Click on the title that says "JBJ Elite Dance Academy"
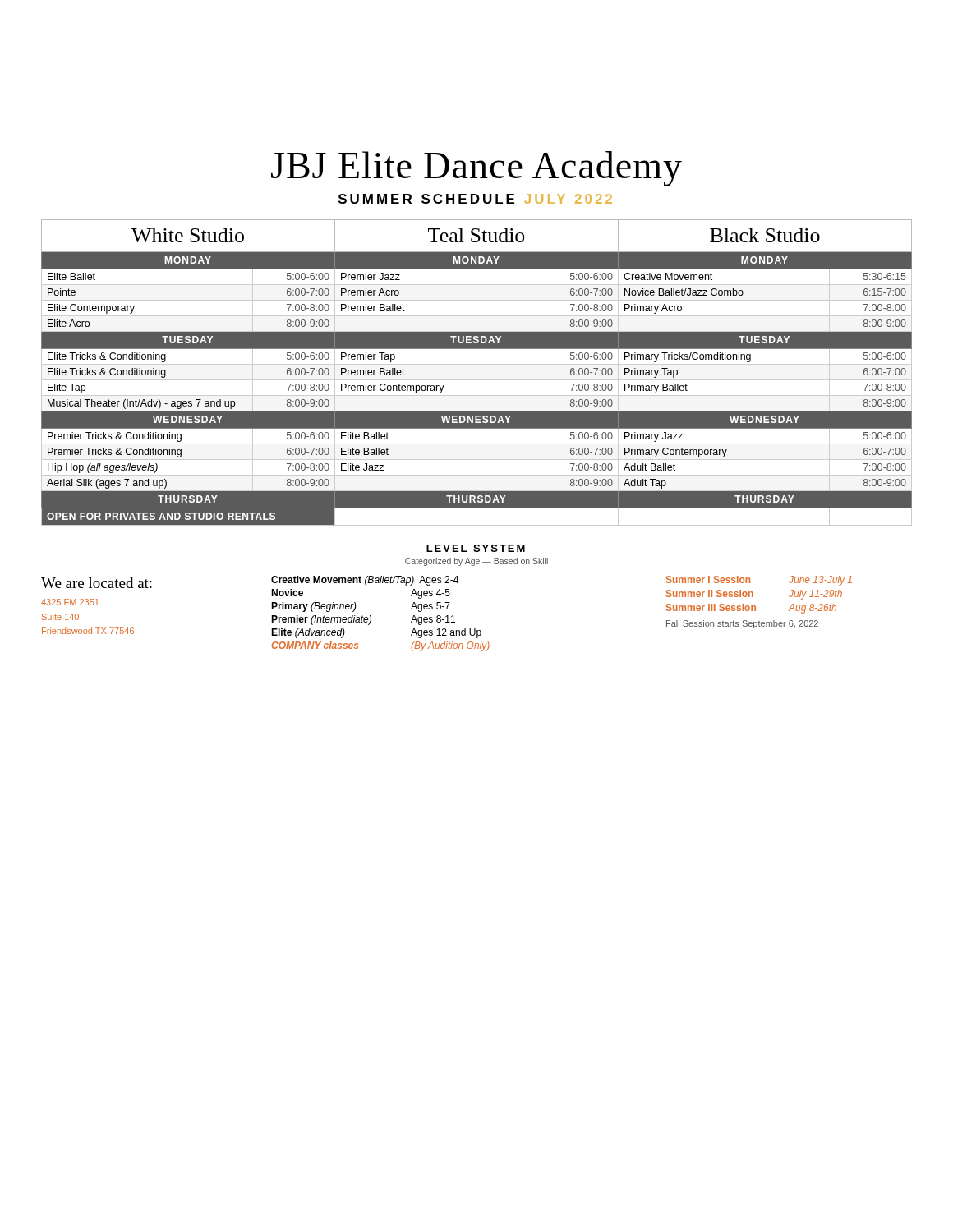Screen dimensions: 1232x953 476,165
